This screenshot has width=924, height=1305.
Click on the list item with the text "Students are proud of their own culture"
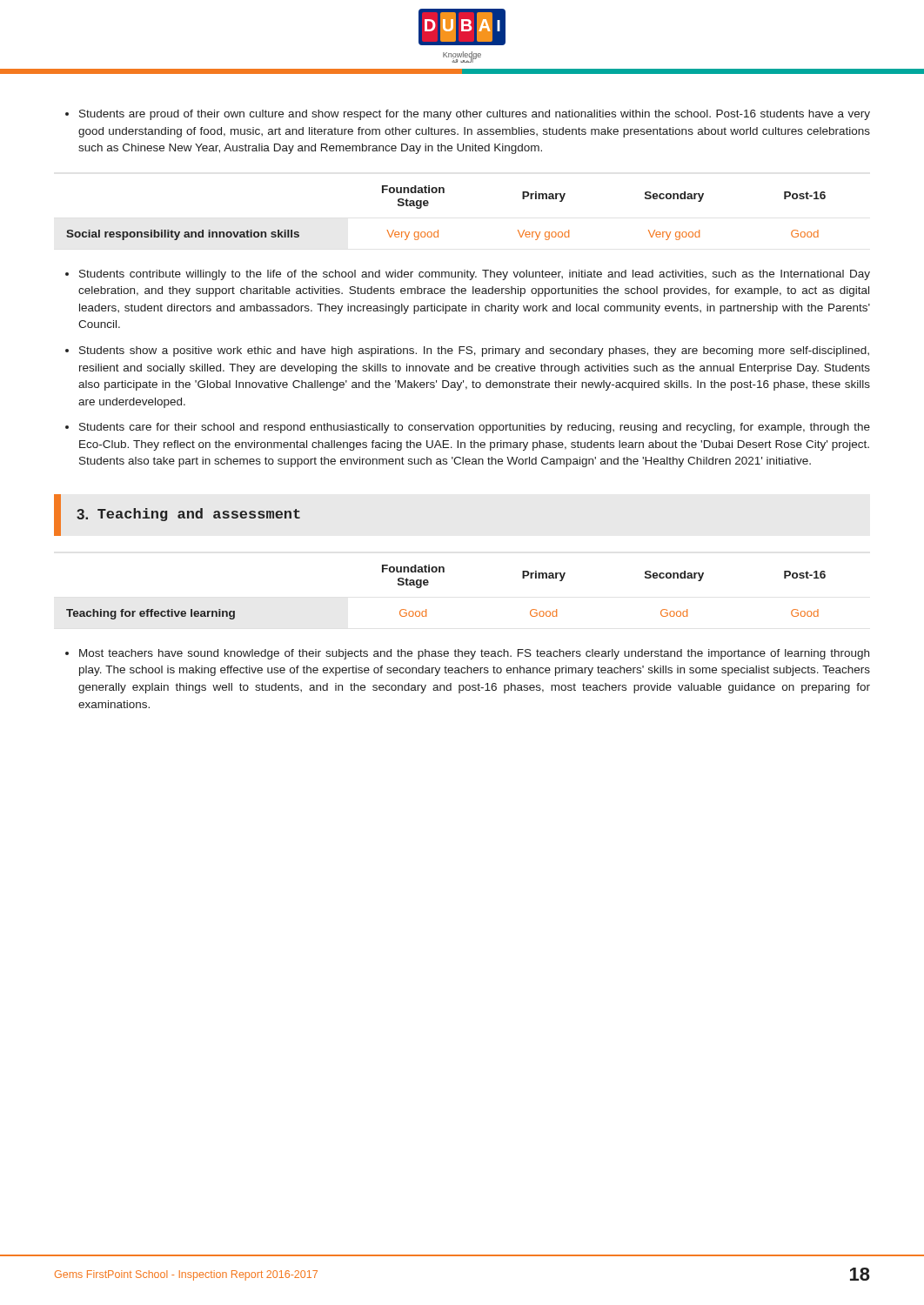point(462,131)
